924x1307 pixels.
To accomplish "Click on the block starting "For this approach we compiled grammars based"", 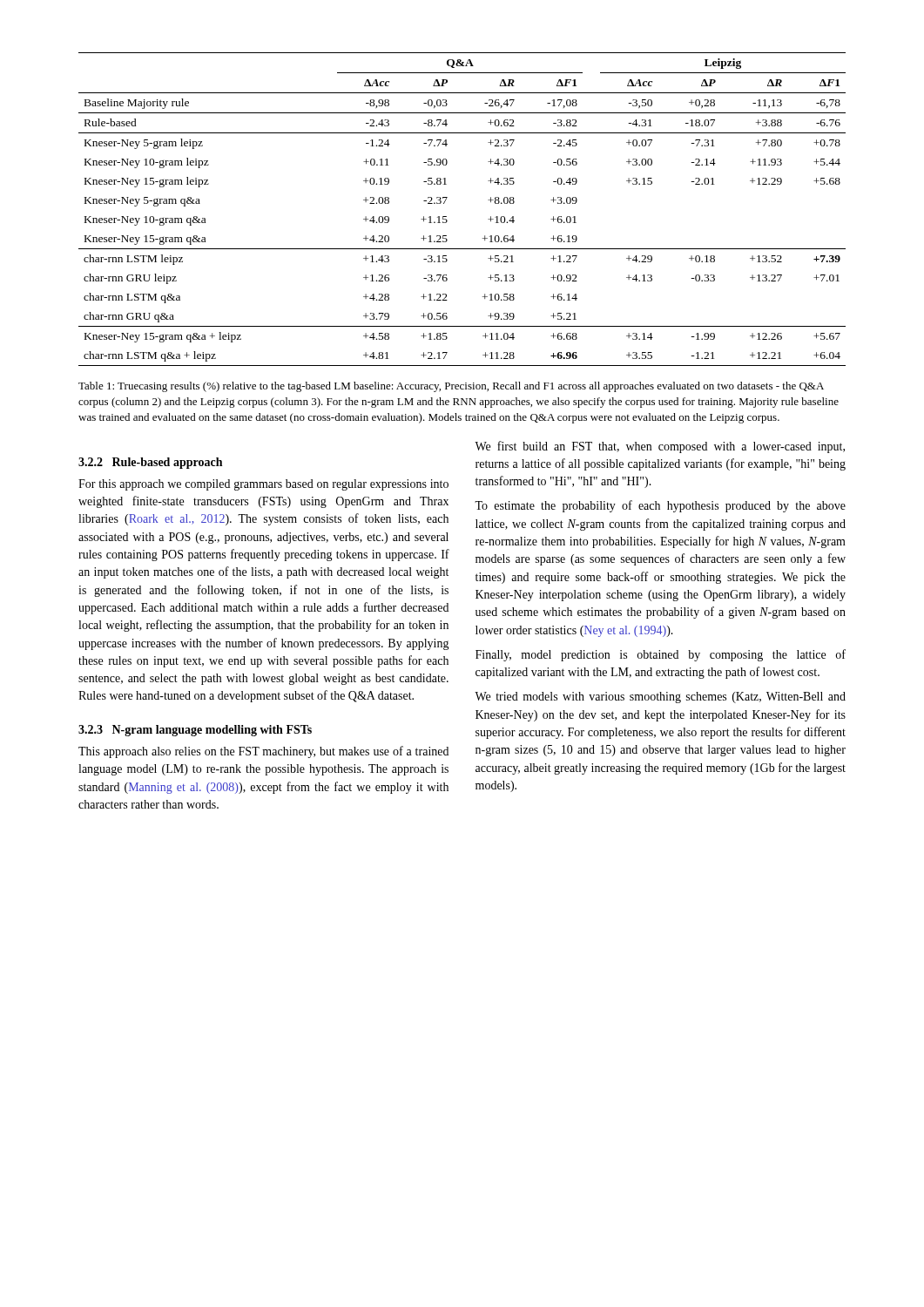I will click(x=264, y=591).
